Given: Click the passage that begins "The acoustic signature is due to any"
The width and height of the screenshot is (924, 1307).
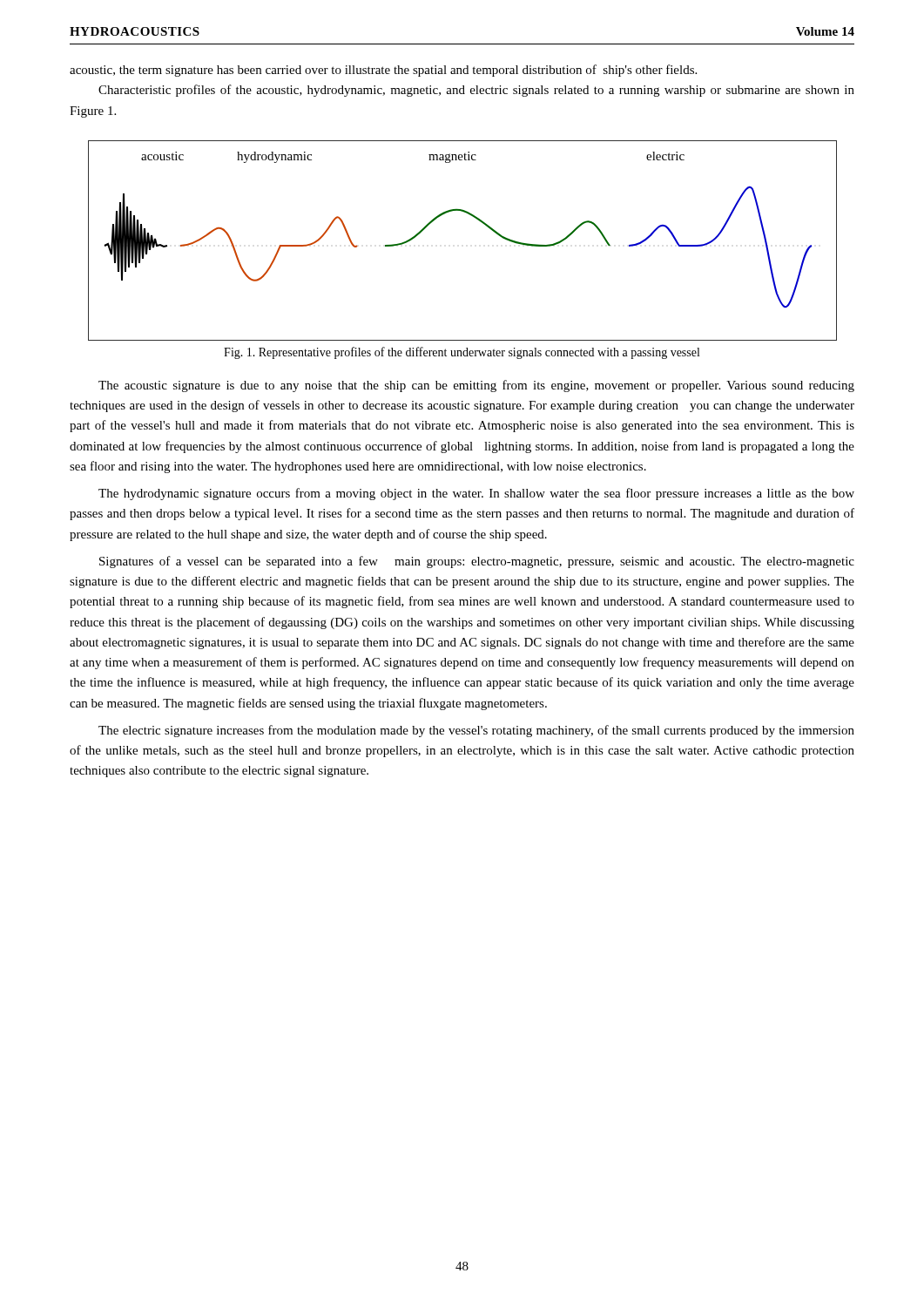Looking at the screenshot, I should (x=462, y=425).
